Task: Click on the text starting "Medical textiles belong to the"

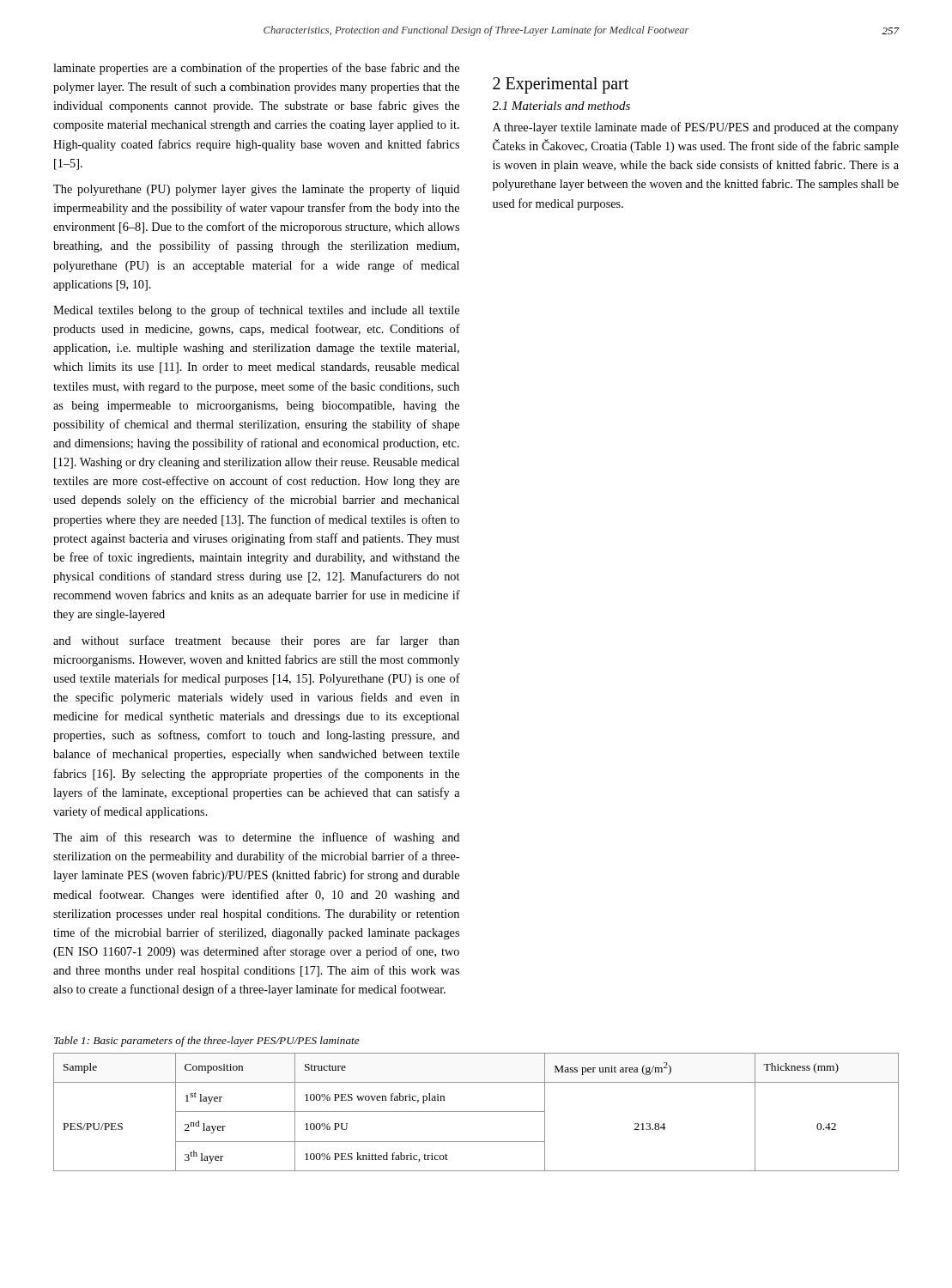Action: [256, 462]
